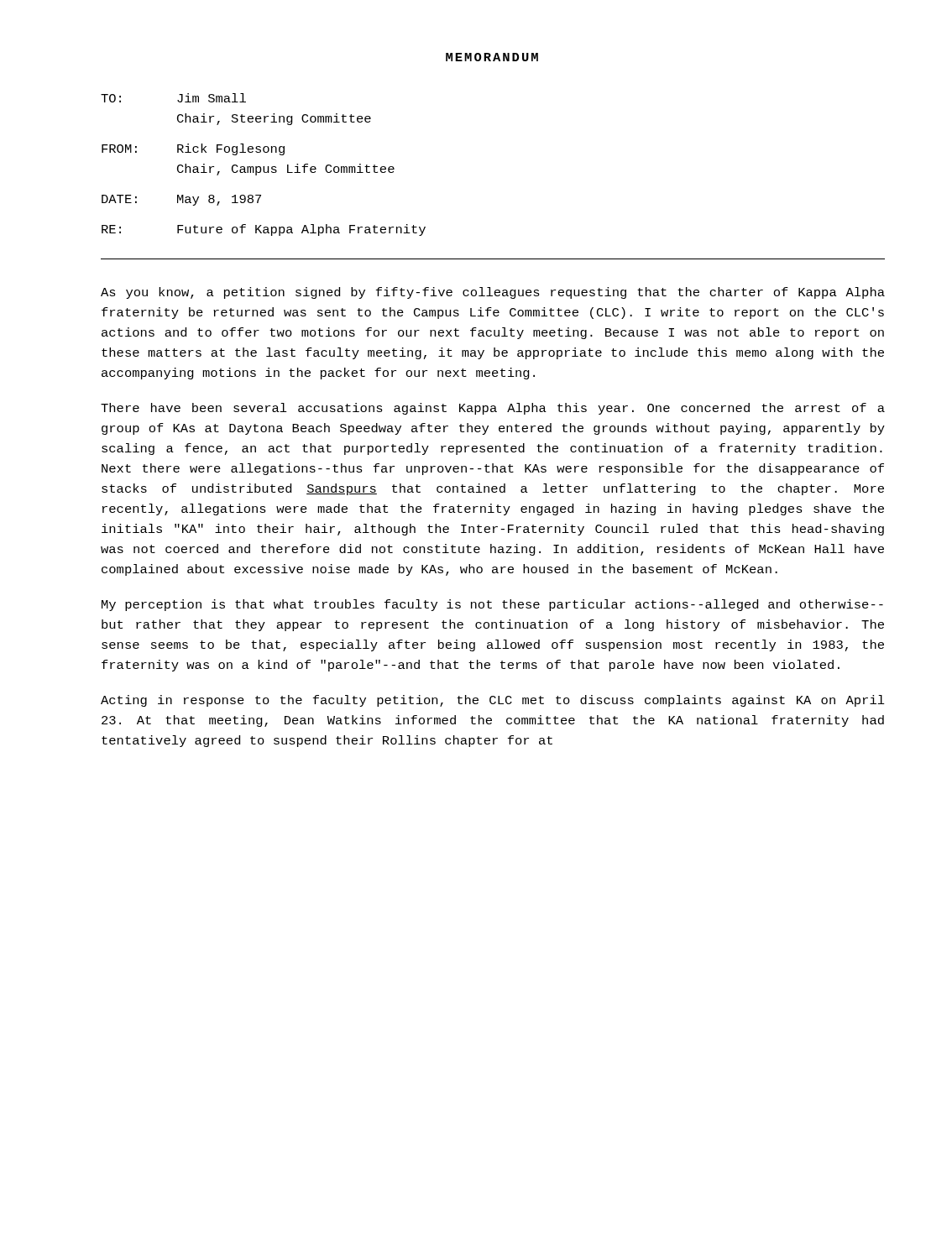Find the text block starting "As you know, a petition"
Image resolution: width=952 pixels, height=1259 pixels.
493,333
